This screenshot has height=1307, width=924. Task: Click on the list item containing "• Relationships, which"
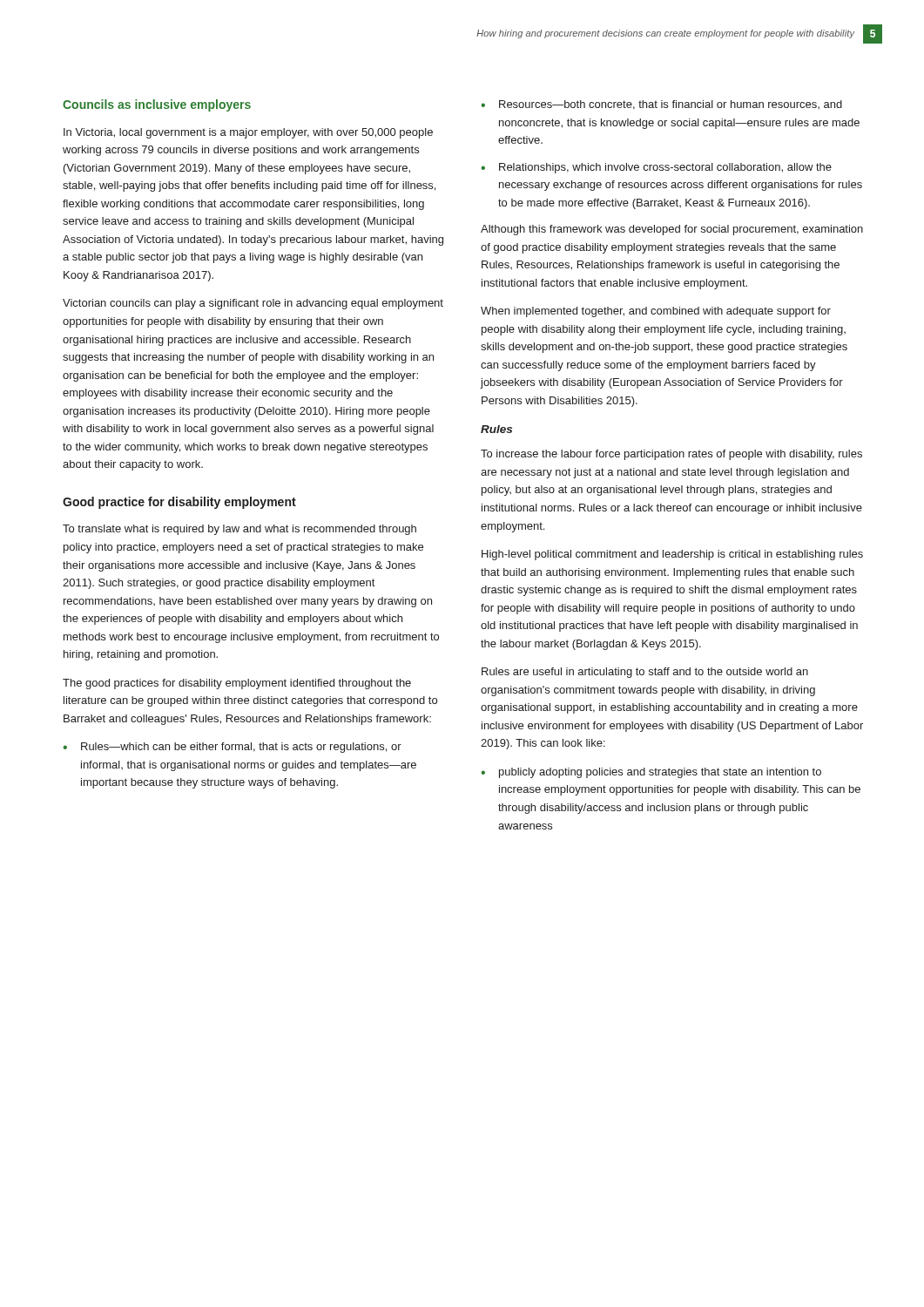[x=672, y=185]
